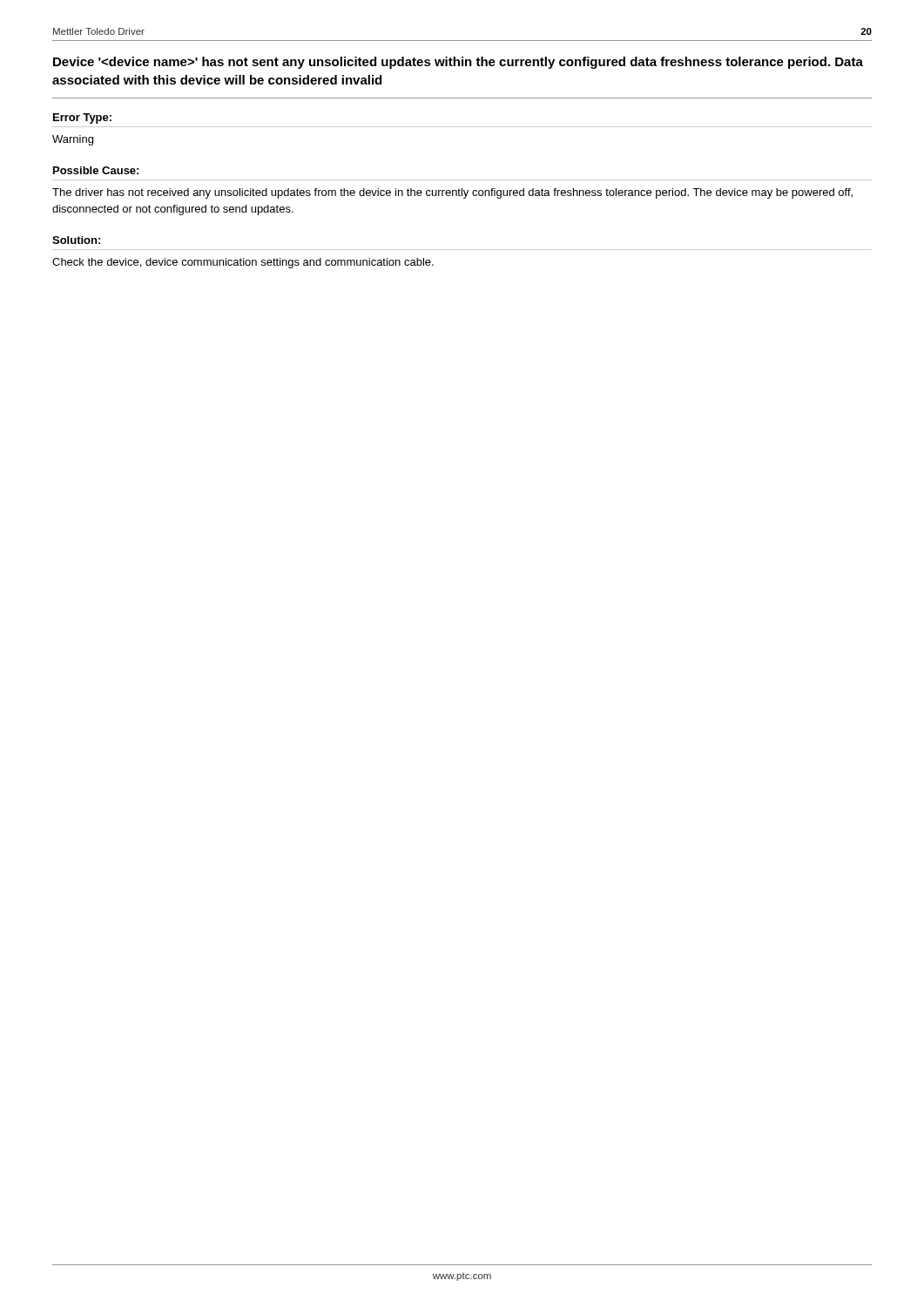Where does it say "Error Type:"?

[x=82, y=117]
